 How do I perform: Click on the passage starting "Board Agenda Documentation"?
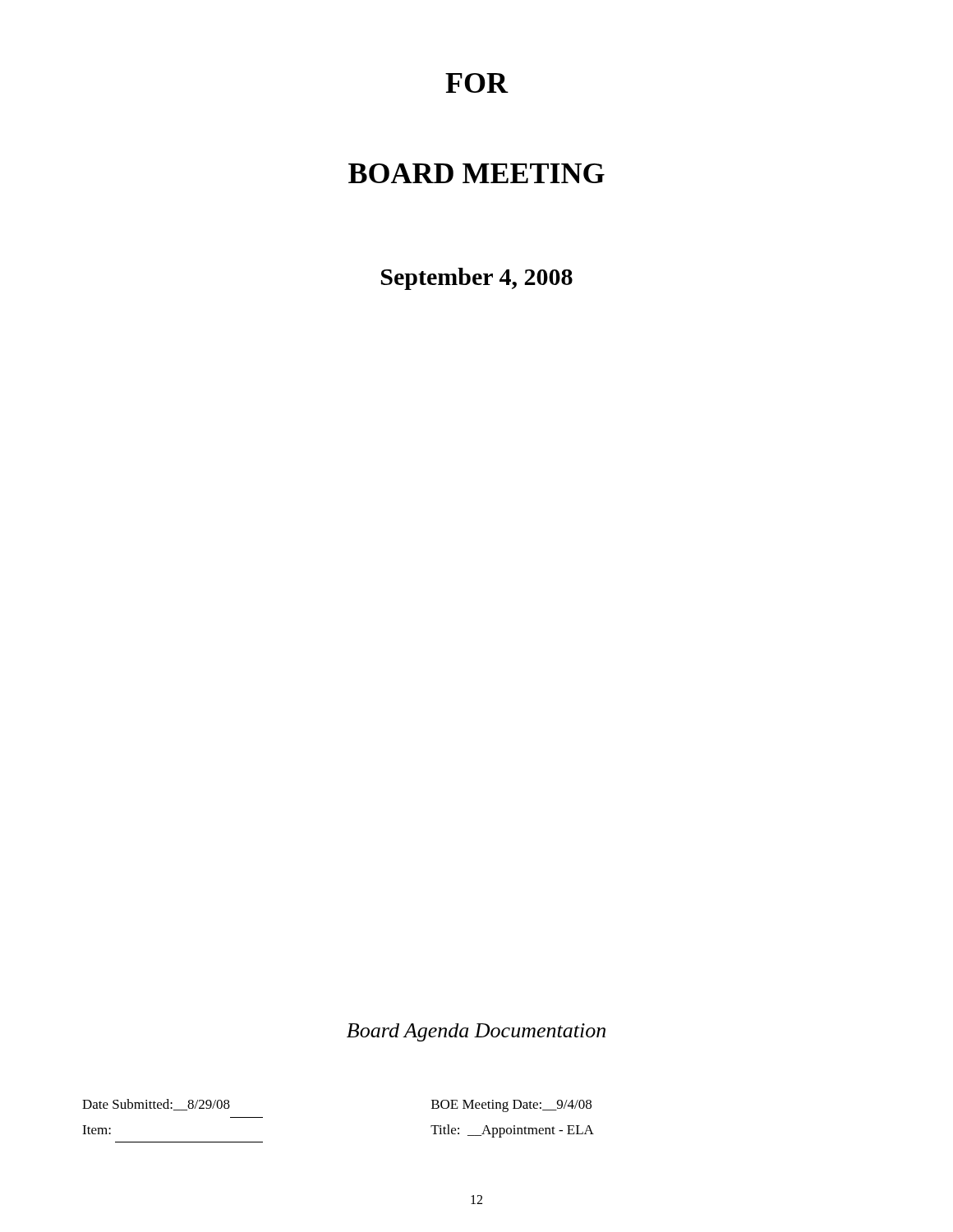476,1030
